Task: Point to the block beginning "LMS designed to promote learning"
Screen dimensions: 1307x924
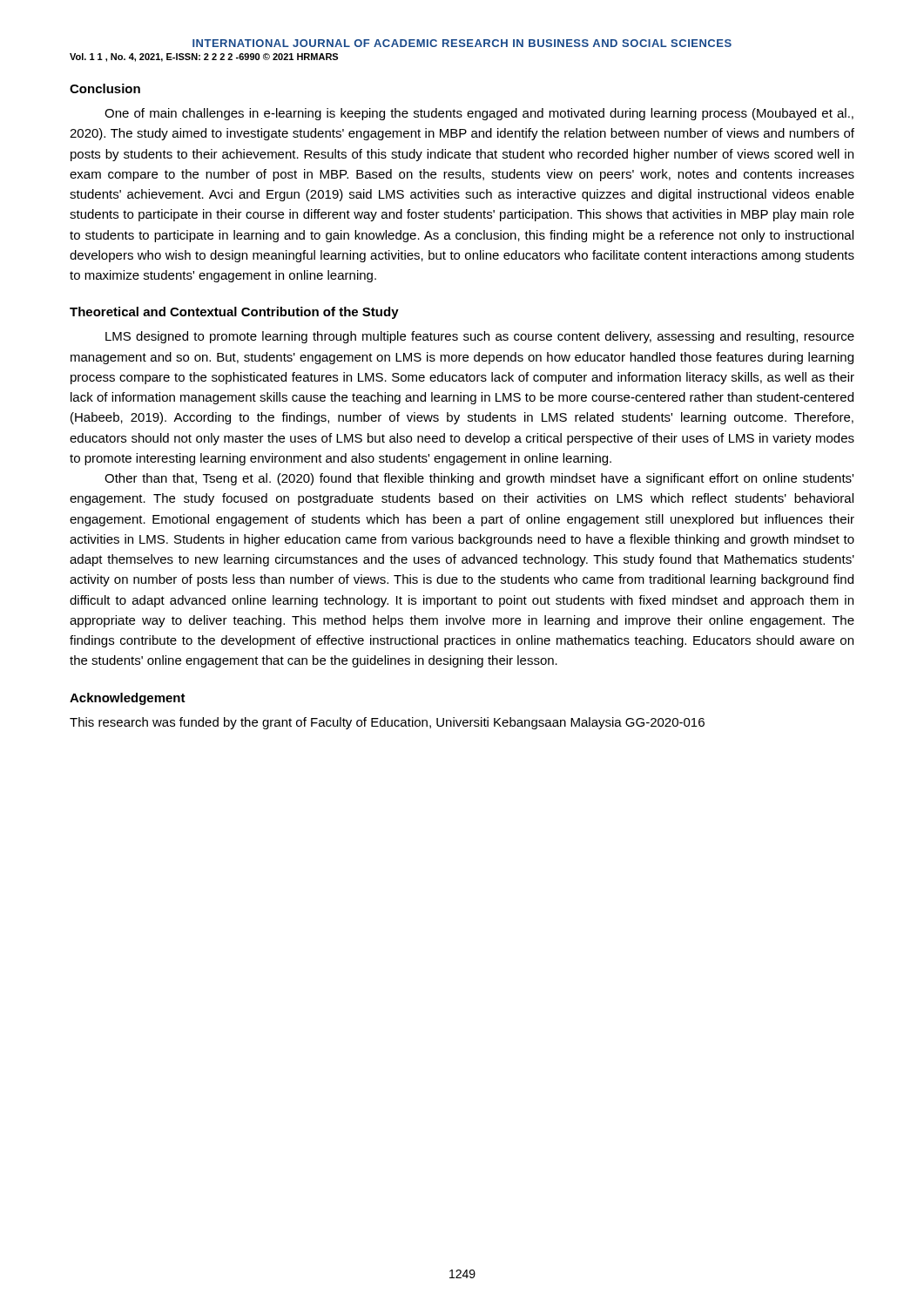Action: pos(462,397)
